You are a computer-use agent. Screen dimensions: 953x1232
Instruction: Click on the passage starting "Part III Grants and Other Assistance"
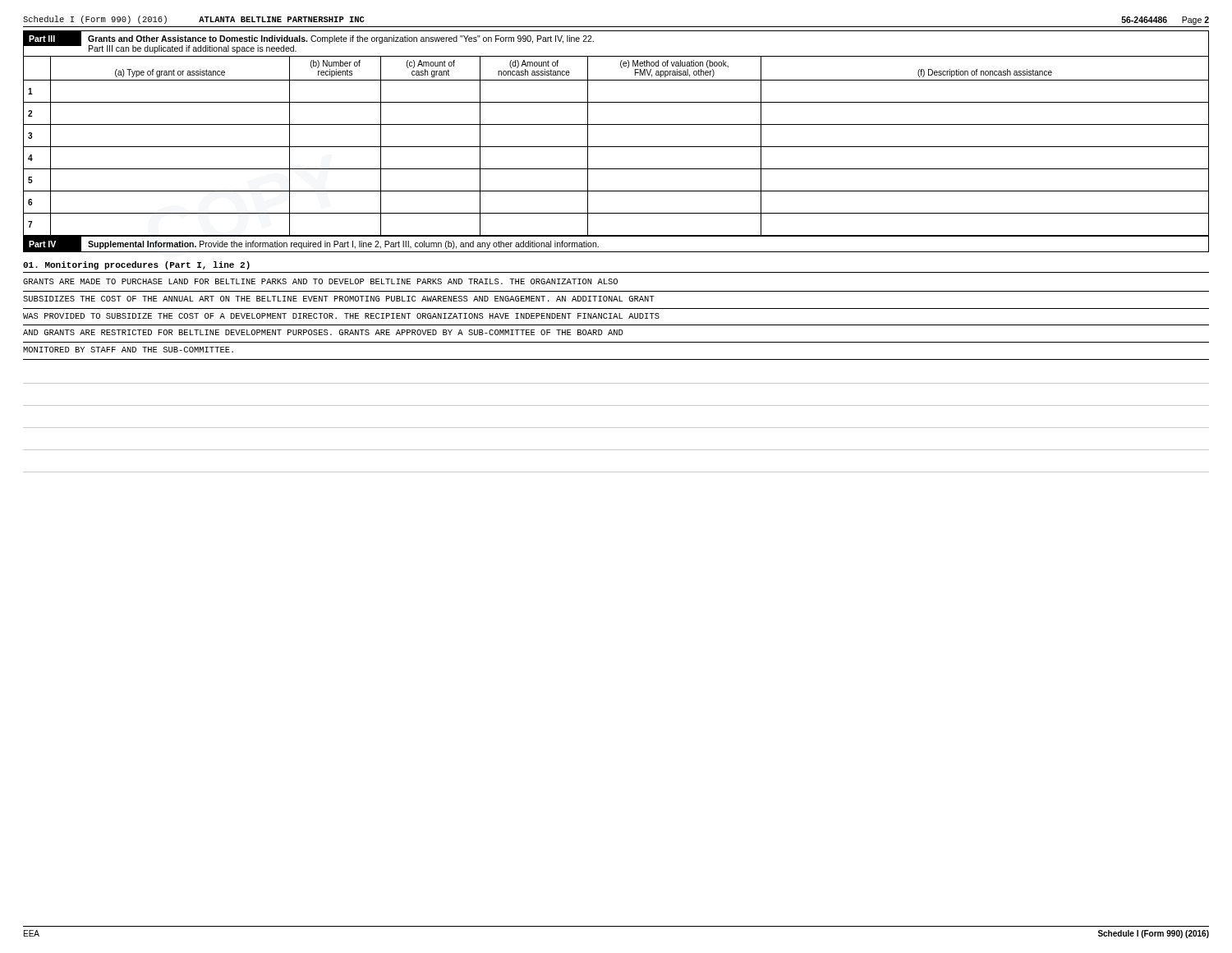[x=312, y=44]
